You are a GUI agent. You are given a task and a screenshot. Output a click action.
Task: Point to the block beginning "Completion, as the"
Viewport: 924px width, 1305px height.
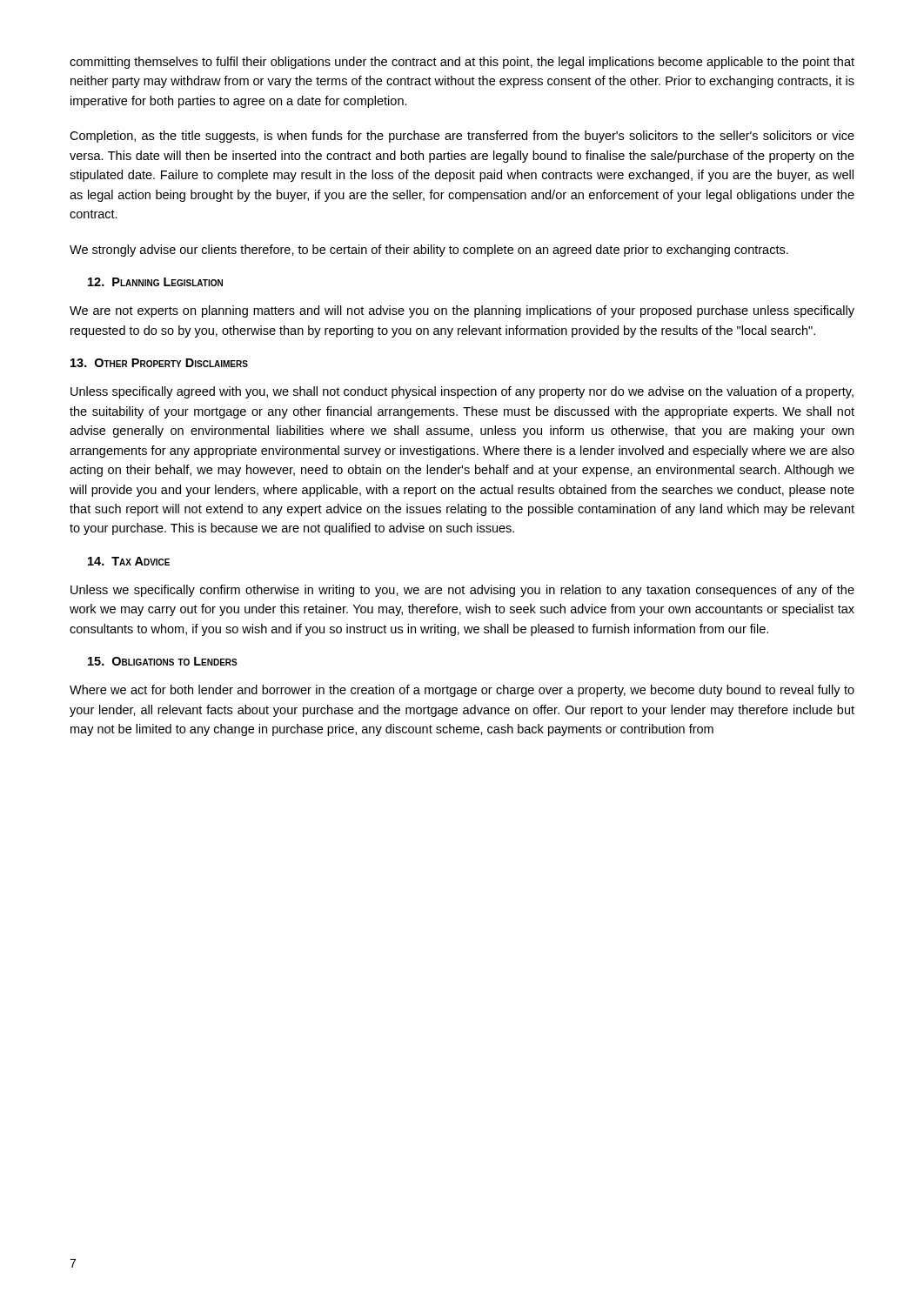tap(462, 175)
